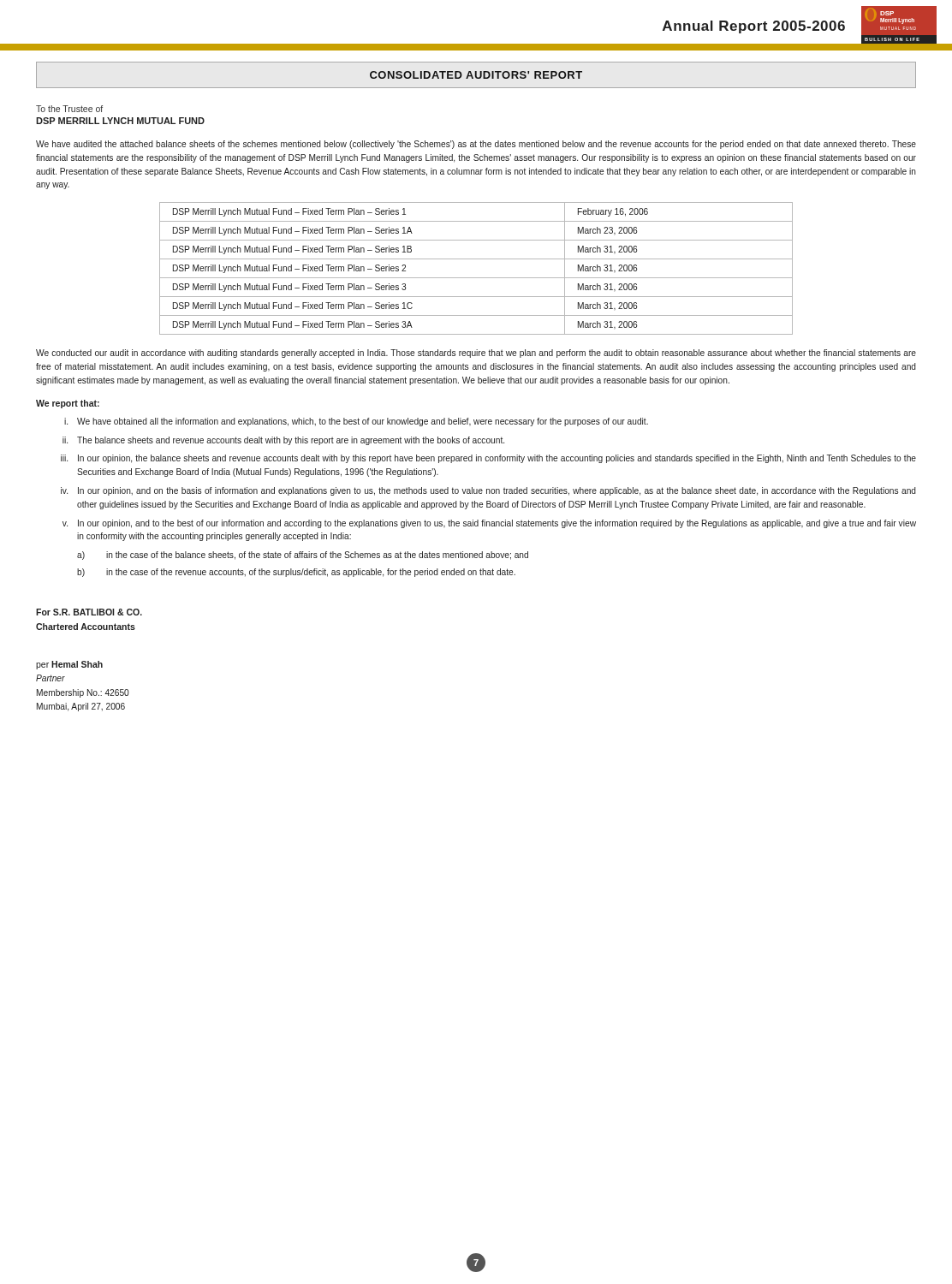Point to the passage starting "CONSOLIDATED AUDITORS' REPORT"
The image size is (952, 1284).
click(476, 75)
